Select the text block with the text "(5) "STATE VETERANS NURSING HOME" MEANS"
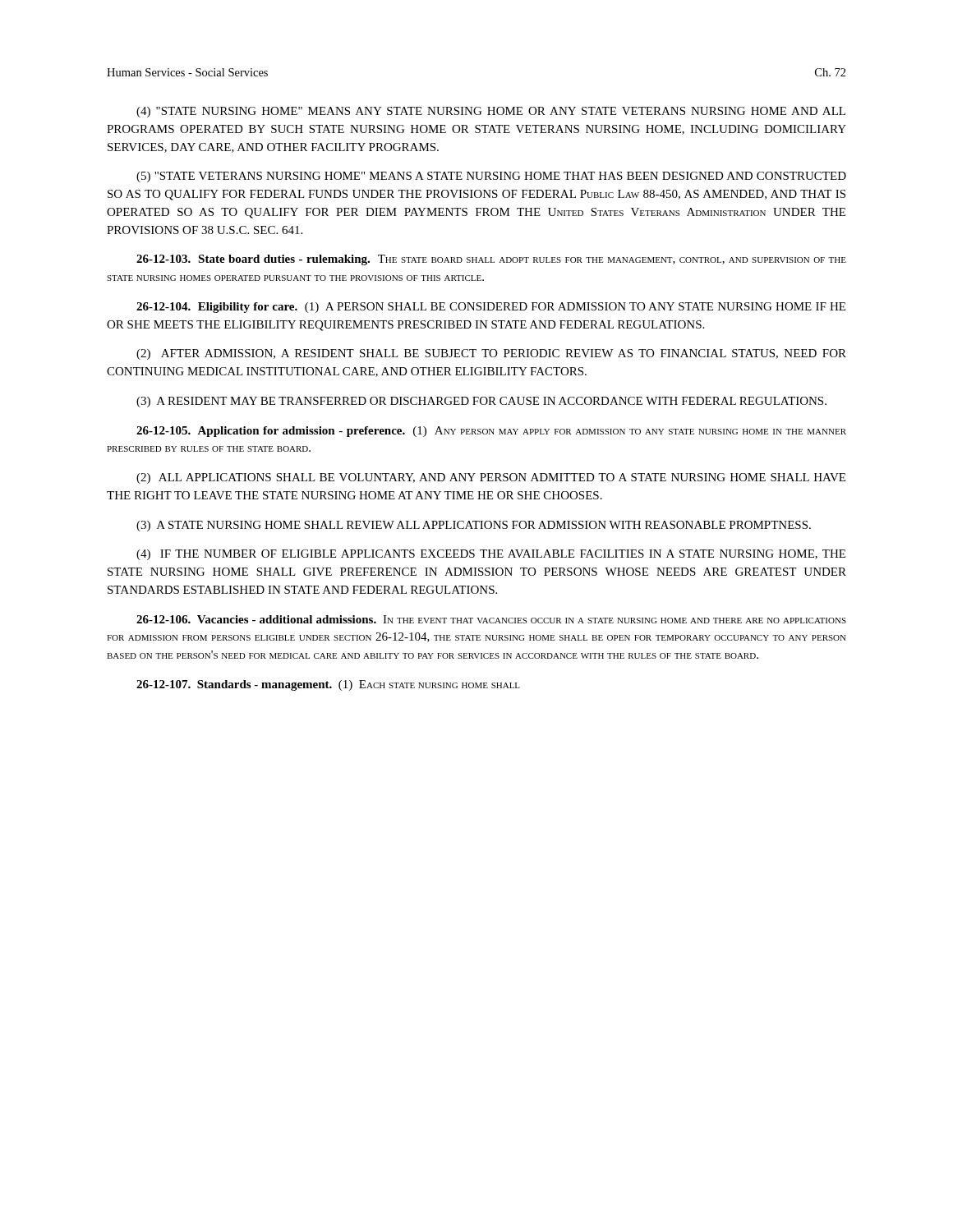Viewport: 953px width, 1232px height. tap(476, 203)
